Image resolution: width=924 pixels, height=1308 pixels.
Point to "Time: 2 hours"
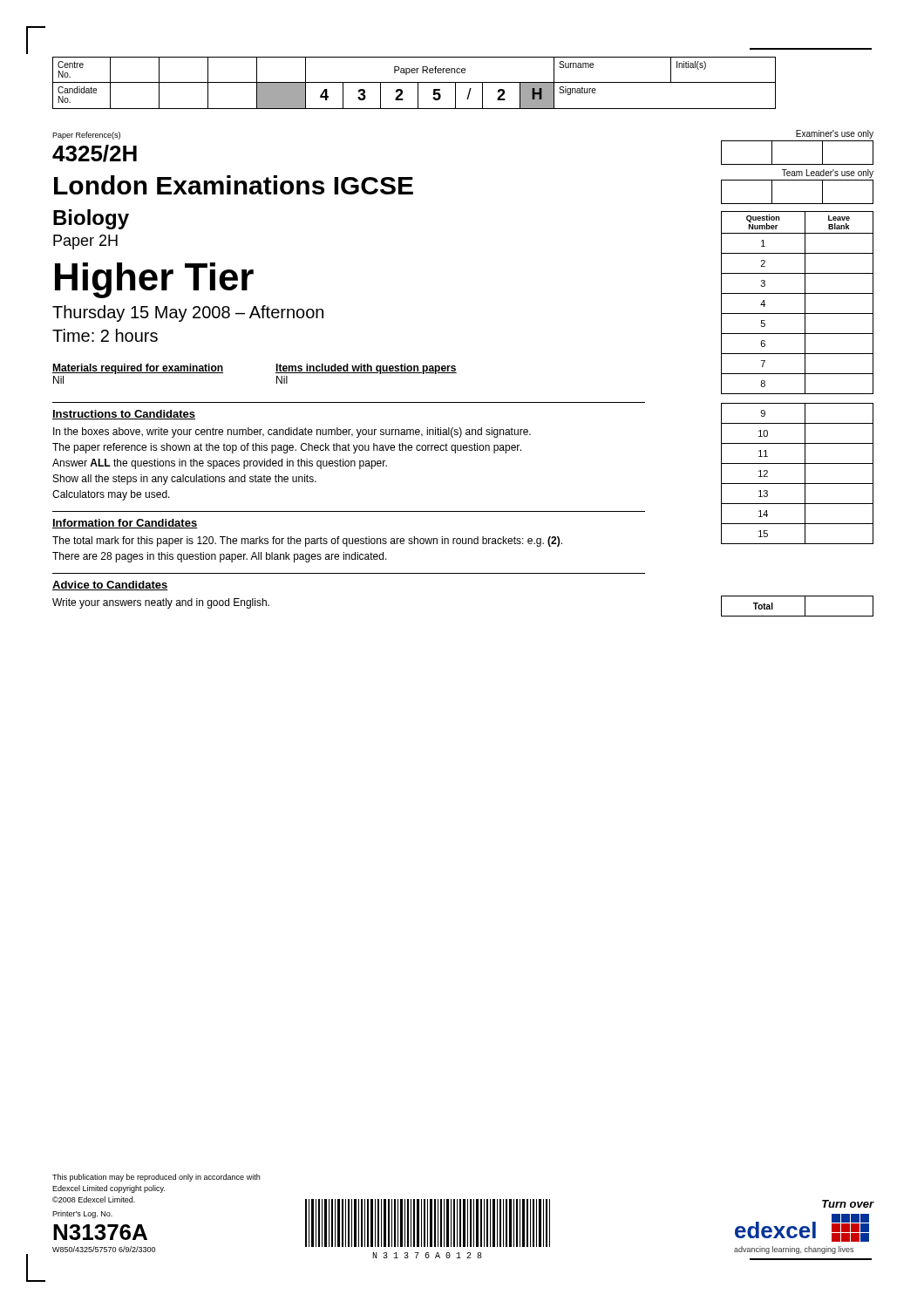105,336
